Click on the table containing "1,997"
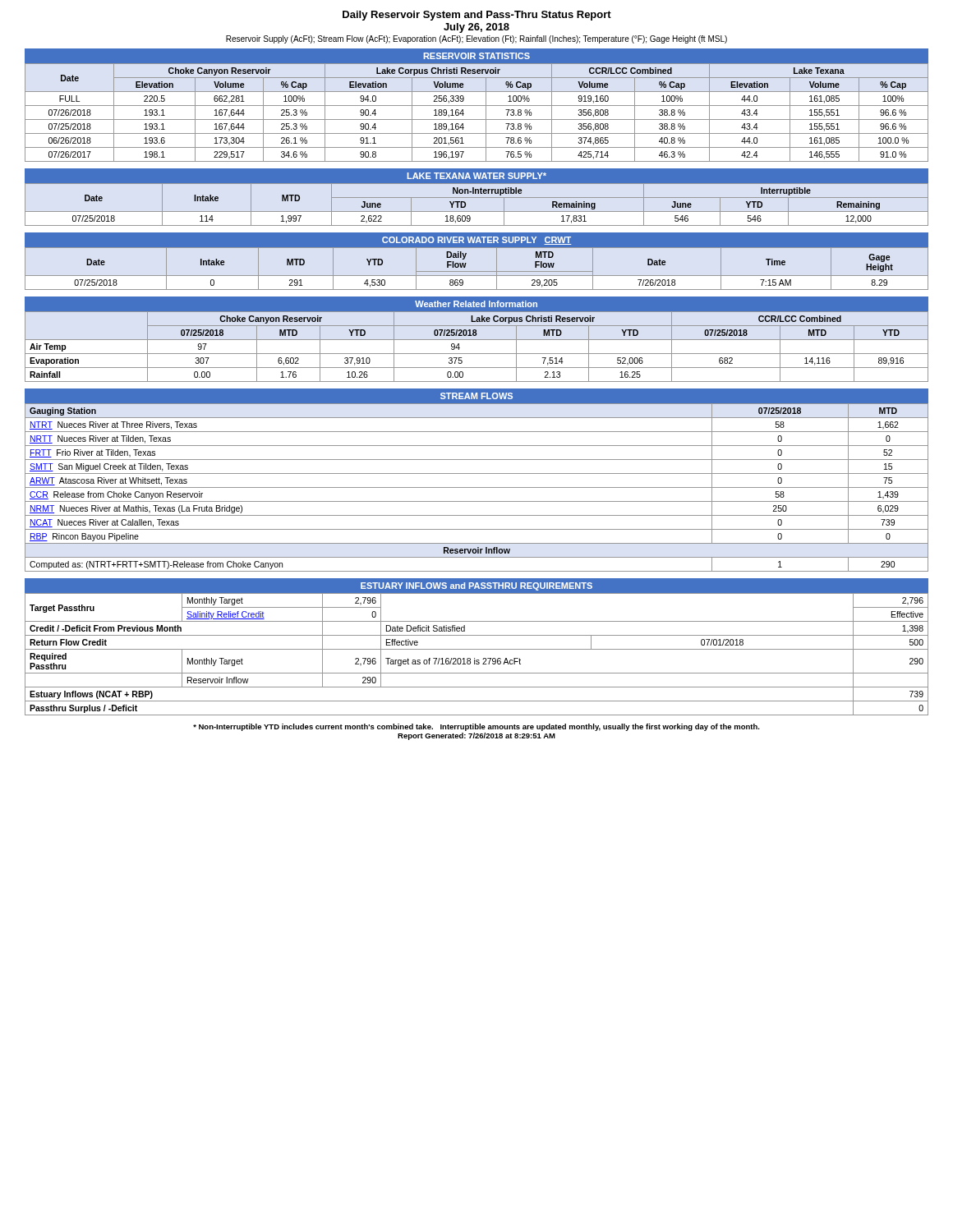This screenshot has width=953, height=1232. [x=476, y=205]
